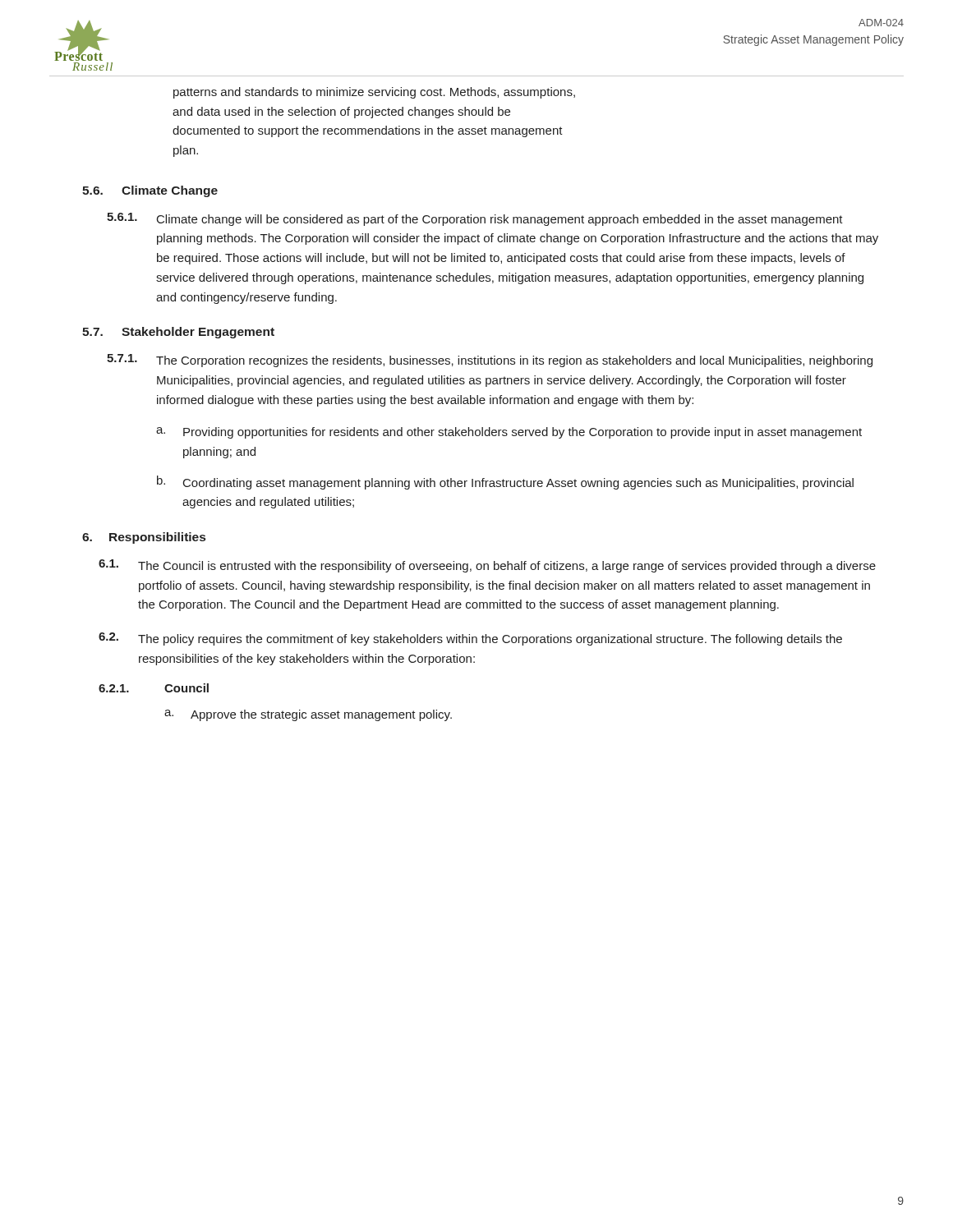The height and width of the screenshot is (1232, 953).
Task: Select the logo
Action: pos(119,44)
